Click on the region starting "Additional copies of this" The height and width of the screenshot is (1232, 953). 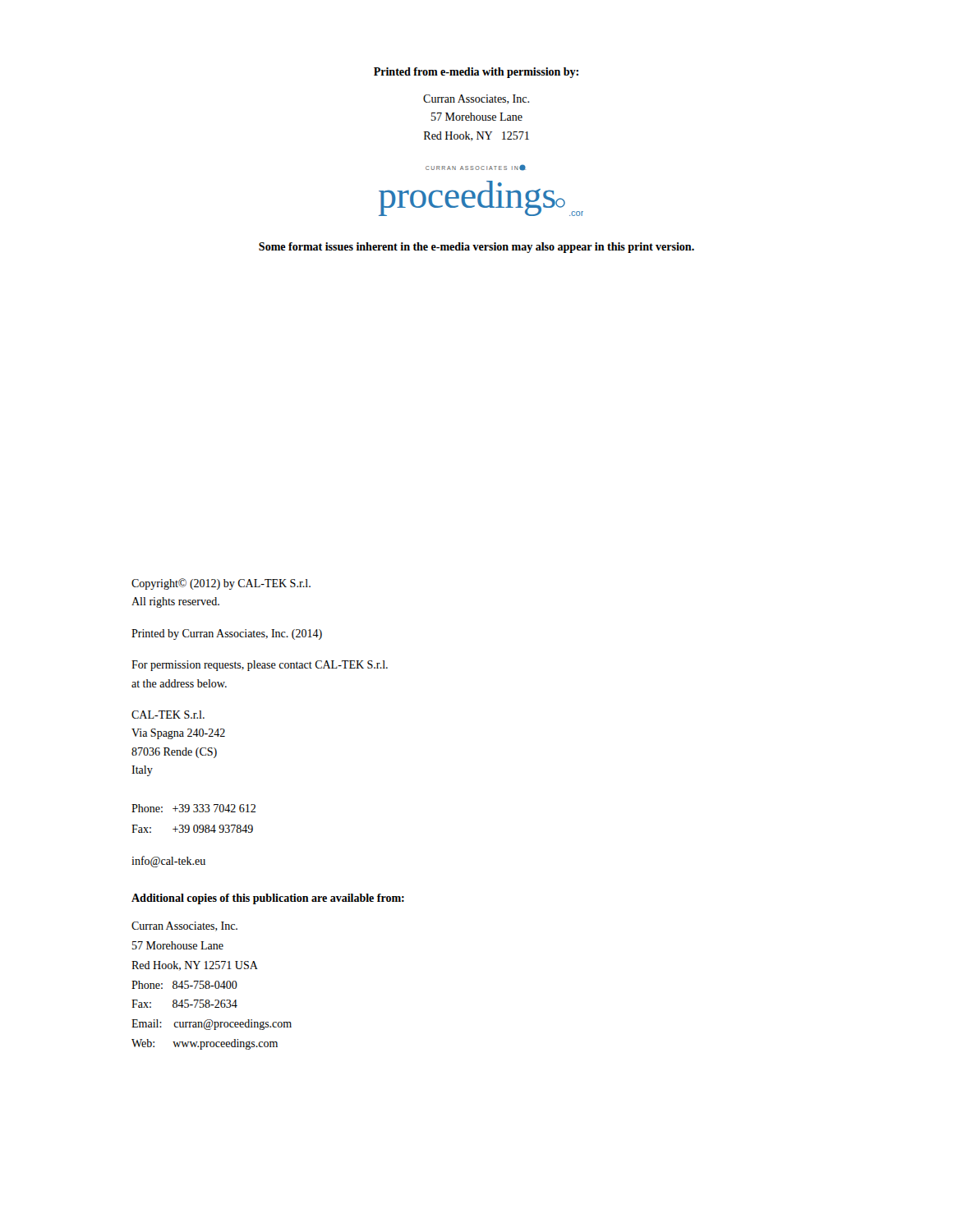pos(268,898)
